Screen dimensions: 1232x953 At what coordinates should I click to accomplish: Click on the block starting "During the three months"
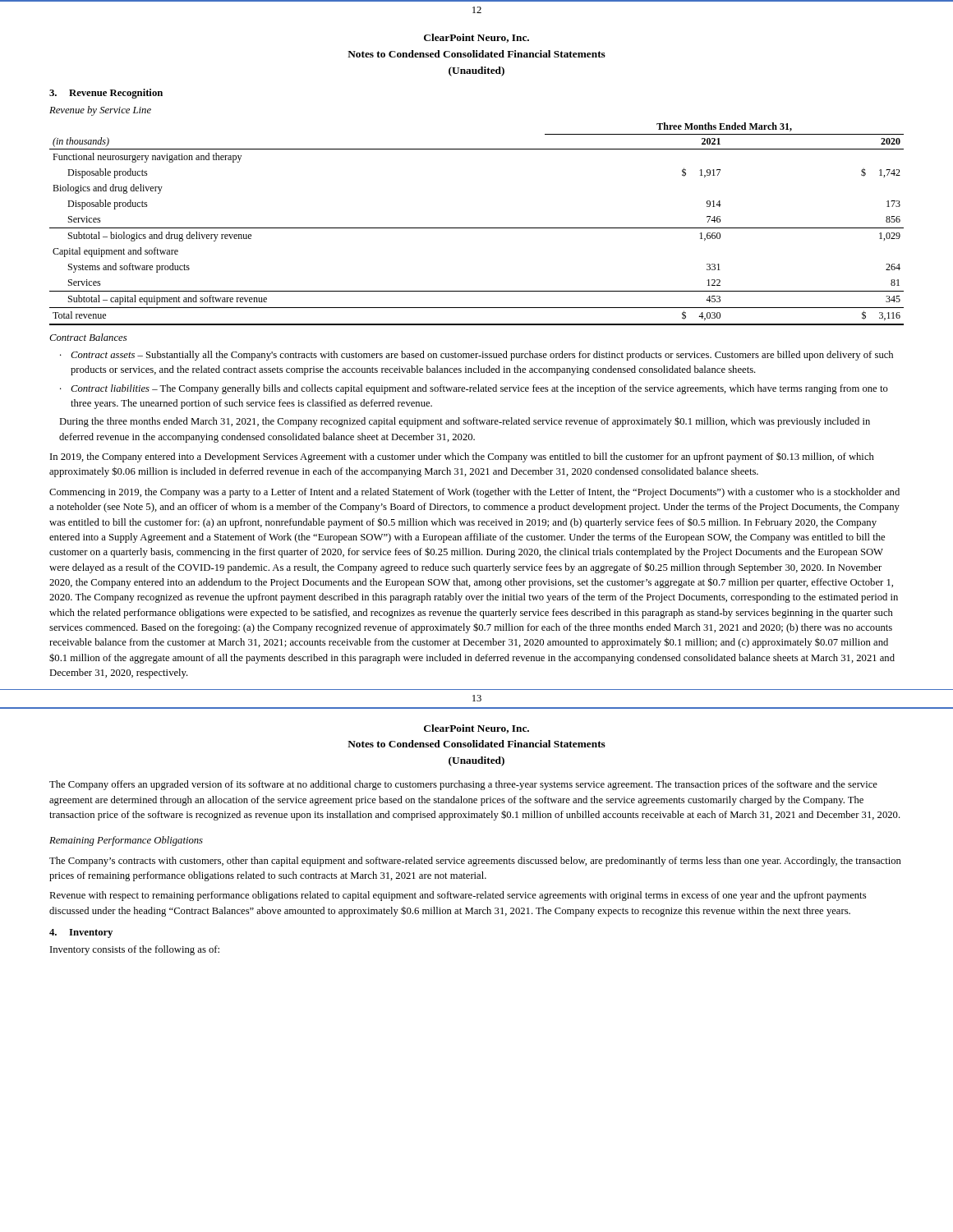(465, 429)
